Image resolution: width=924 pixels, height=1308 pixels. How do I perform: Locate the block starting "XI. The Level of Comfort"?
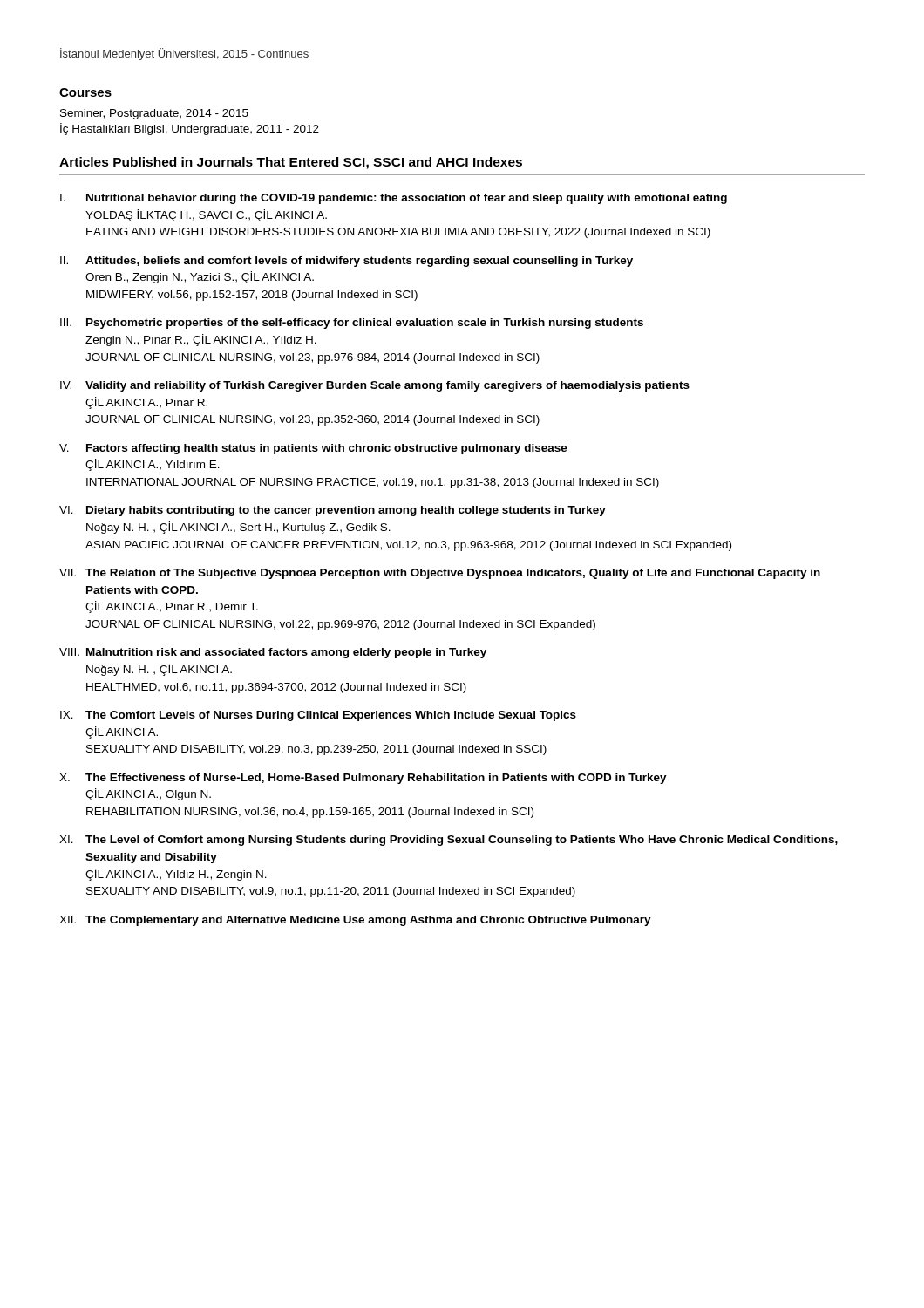coord(448,841)
